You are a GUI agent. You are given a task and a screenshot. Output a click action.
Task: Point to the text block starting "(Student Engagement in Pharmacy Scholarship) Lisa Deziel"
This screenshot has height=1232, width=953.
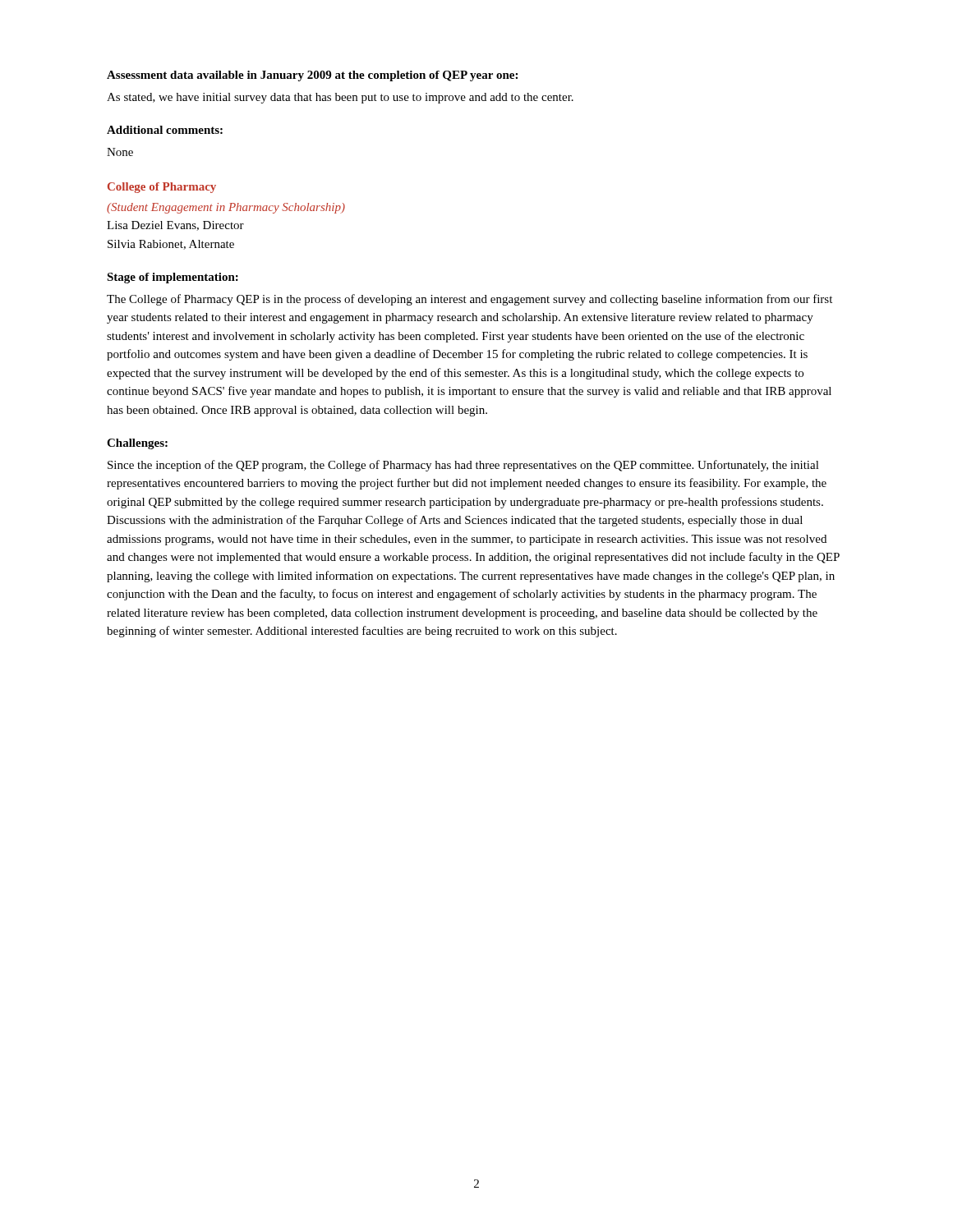(x=226, y=208)
